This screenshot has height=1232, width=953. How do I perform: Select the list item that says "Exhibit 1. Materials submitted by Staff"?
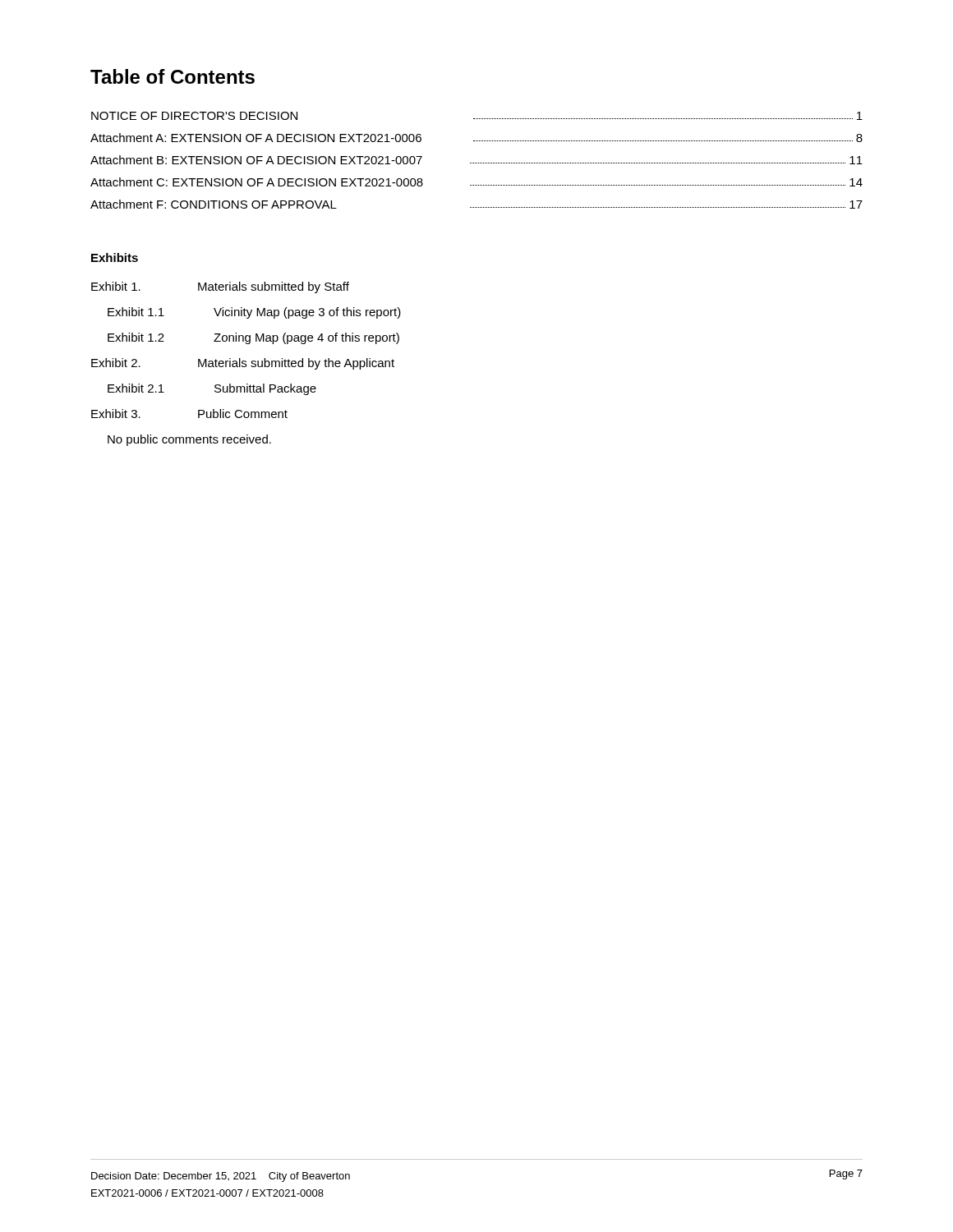click(x=220, y=287)
